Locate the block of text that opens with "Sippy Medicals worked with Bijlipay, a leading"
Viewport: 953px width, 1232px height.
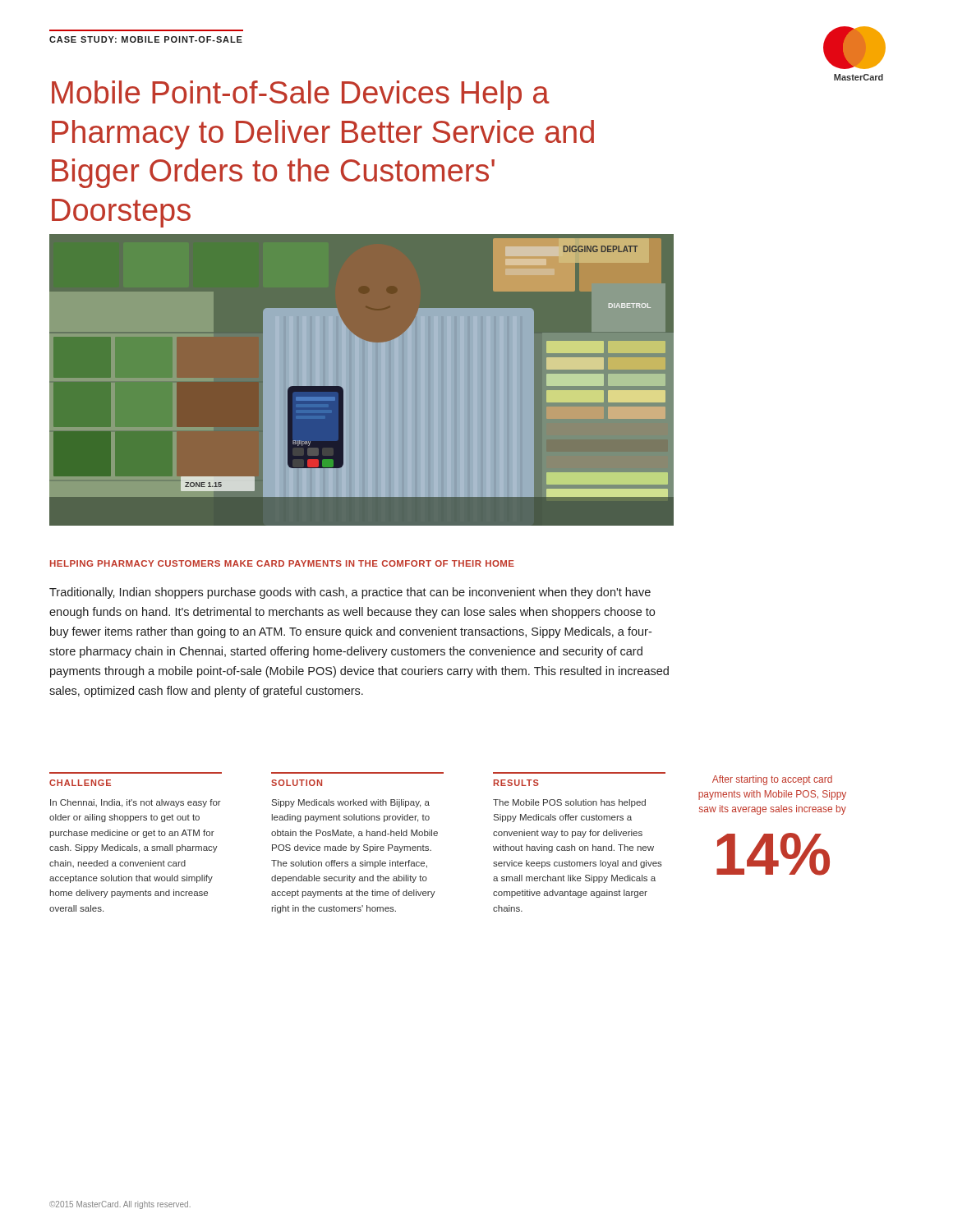point(357,855)
